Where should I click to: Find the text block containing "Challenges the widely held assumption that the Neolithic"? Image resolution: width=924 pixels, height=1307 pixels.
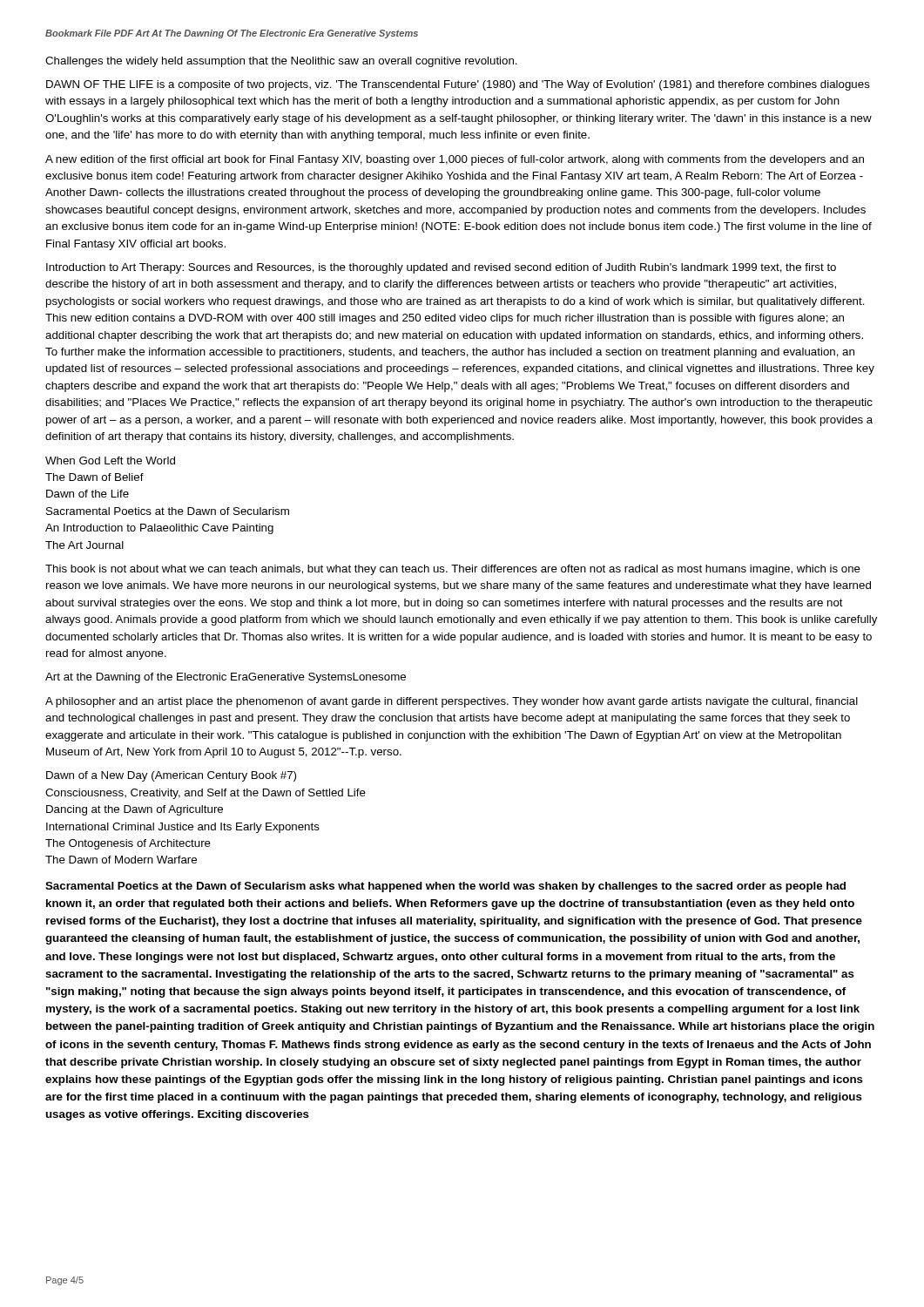tap(281, 60)
